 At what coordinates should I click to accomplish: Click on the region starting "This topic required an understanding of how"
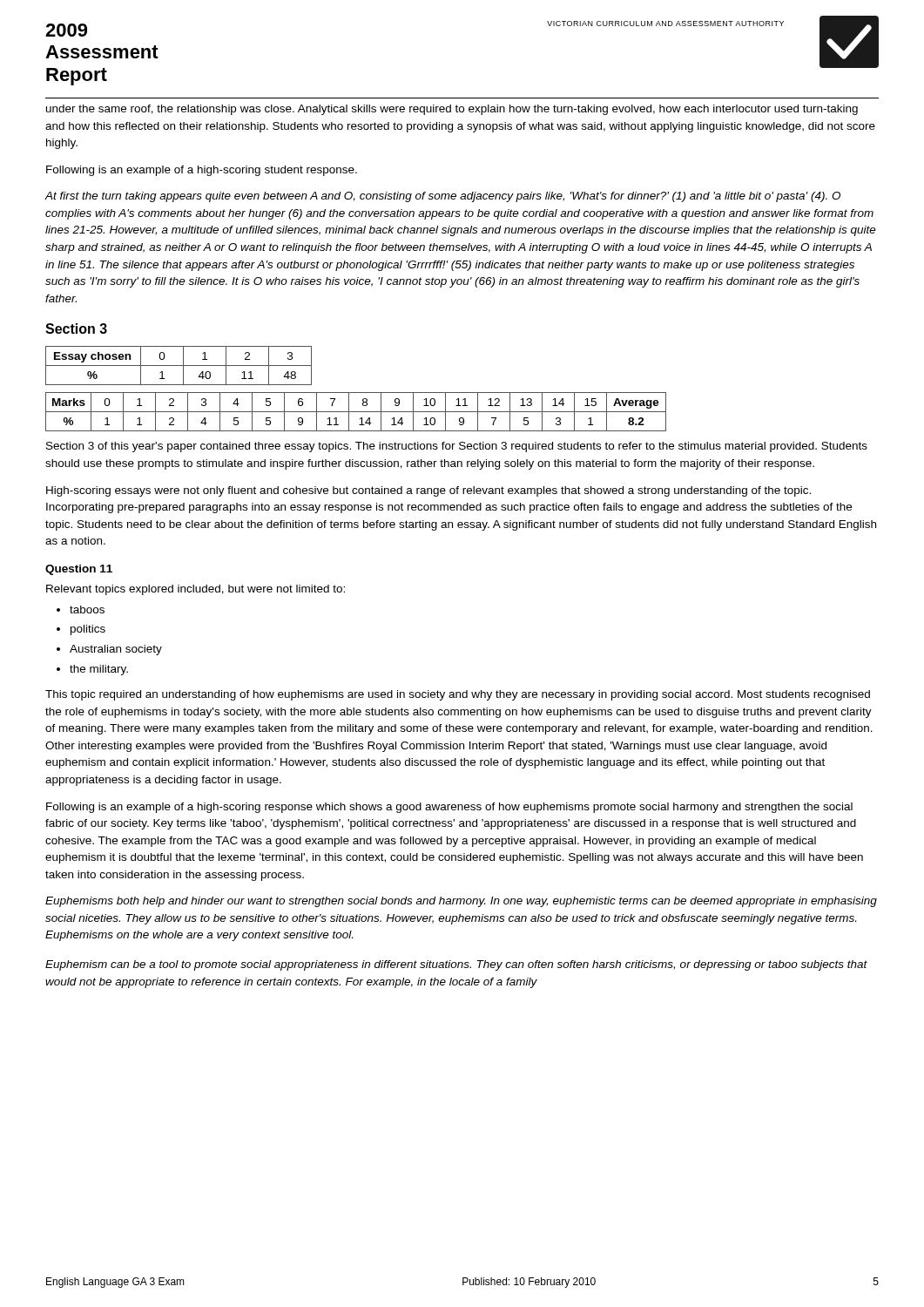(x=462, y=737)
